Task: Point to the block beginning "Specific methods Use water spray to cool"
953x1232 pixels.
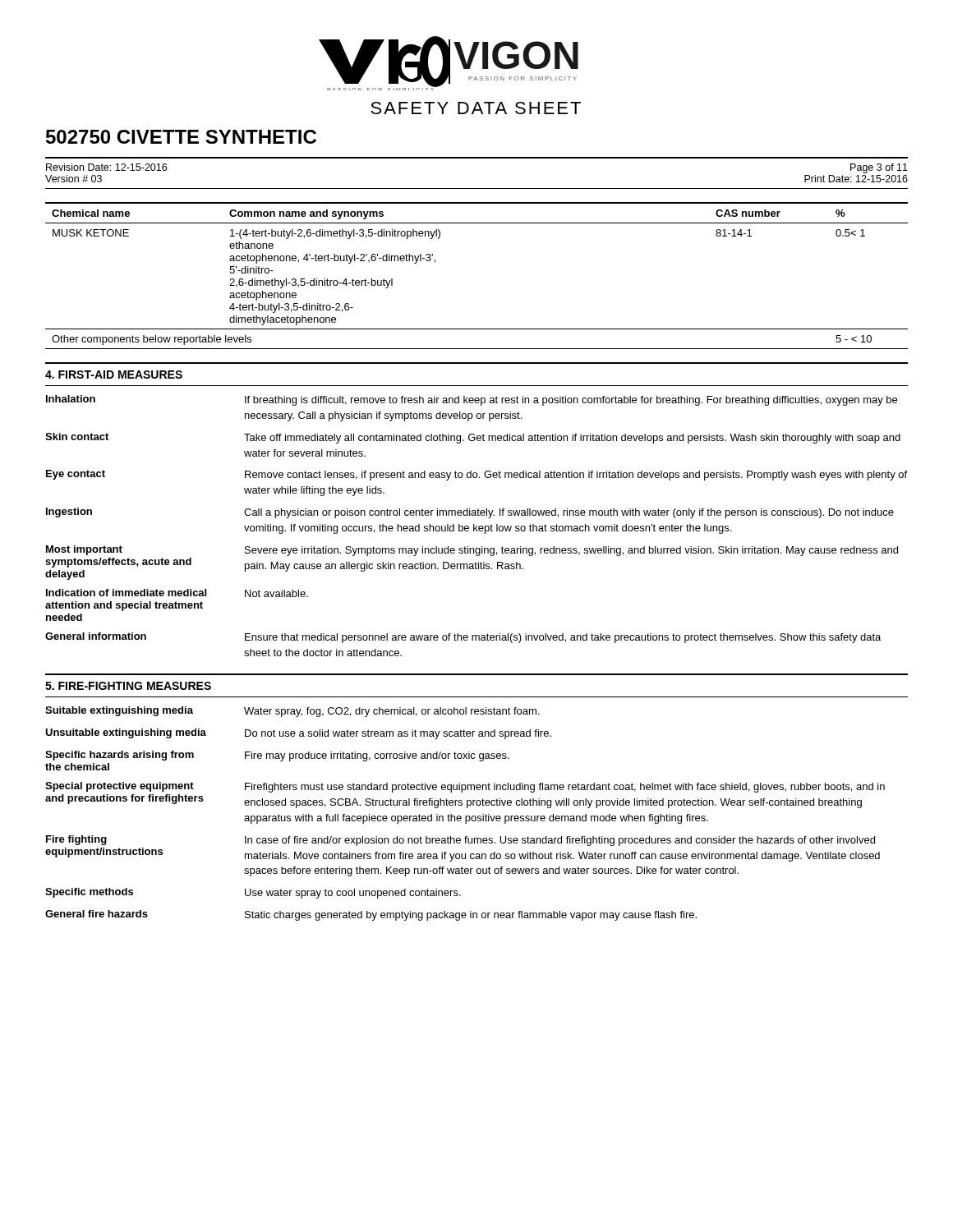Action: tap(253, 893)
